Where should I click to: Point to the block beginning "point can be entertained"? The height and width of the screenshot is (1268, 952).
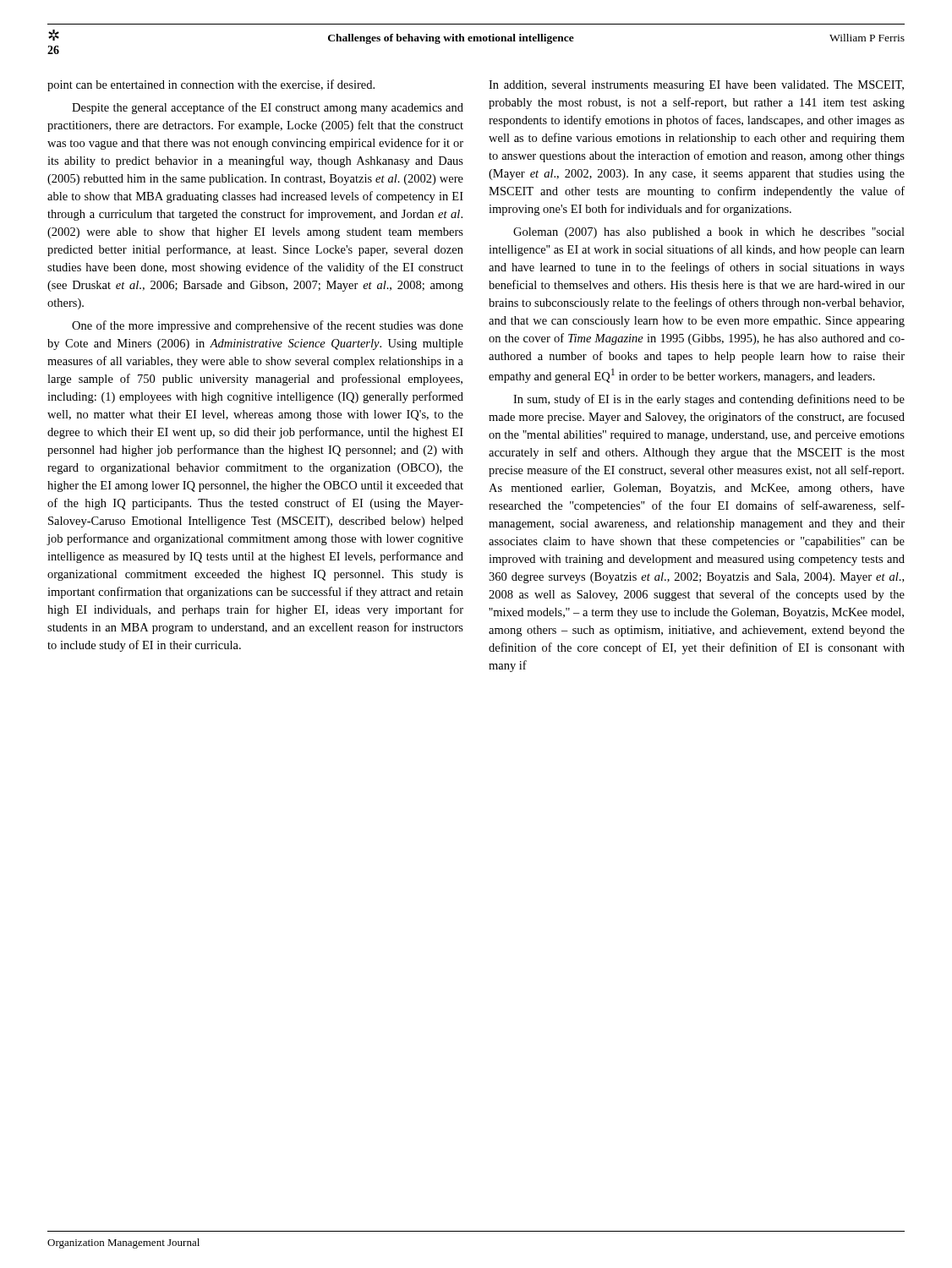click(x=255, y=365)
